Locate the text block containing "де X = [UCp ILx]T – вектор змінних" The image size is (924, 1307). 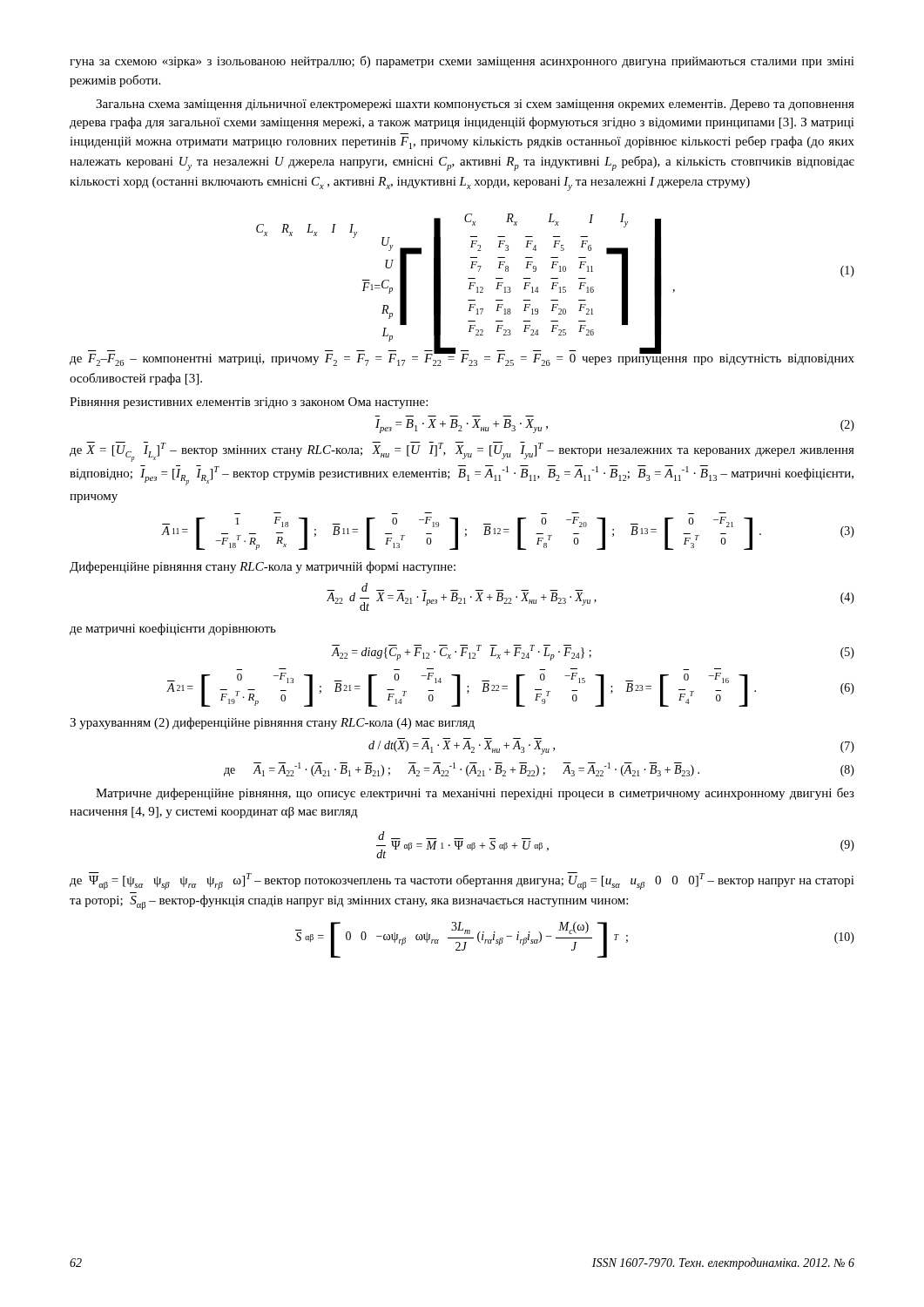pos(462,472)
